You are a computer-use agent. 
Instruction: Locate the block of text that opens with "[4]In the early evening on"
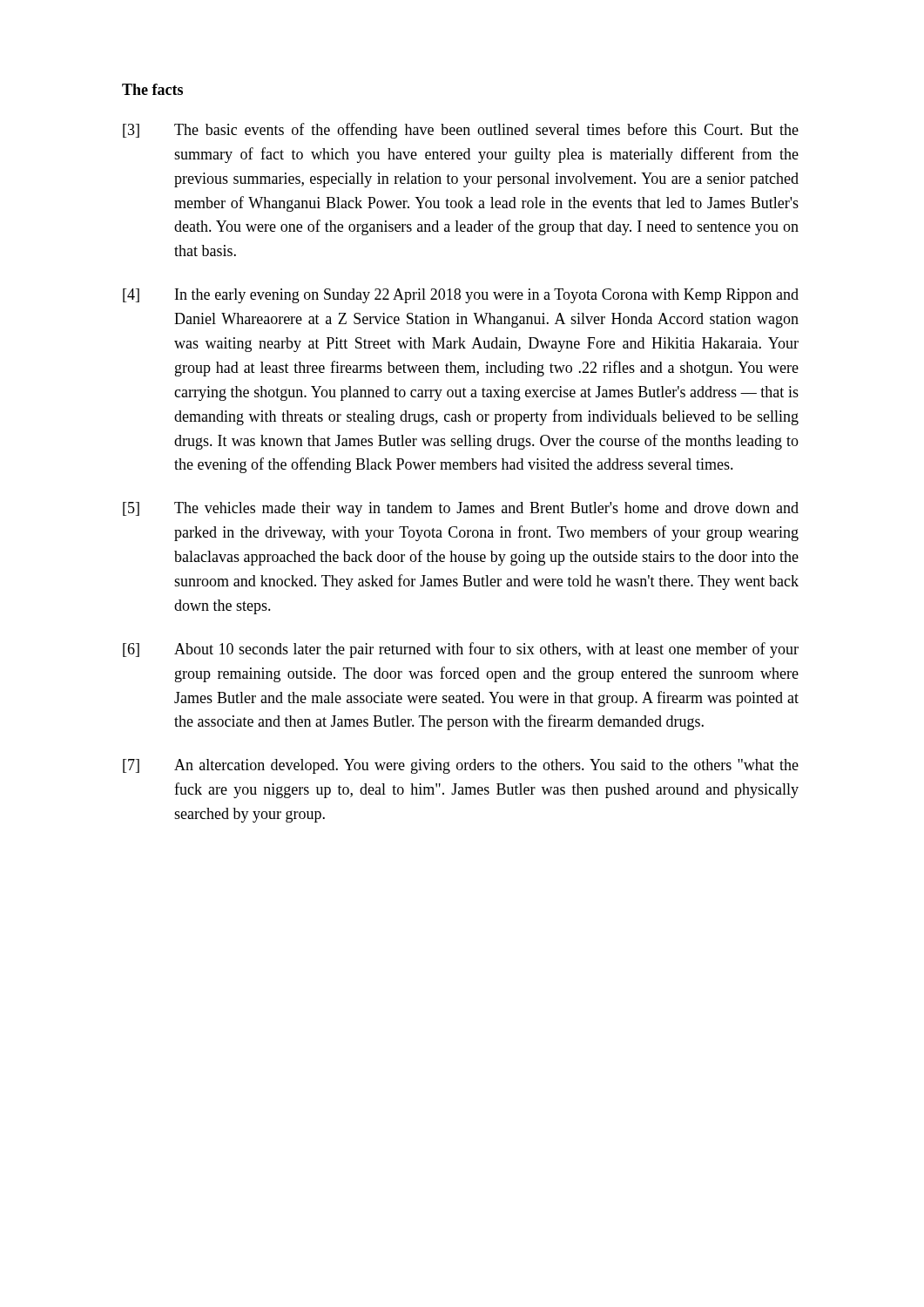[460, 381]
